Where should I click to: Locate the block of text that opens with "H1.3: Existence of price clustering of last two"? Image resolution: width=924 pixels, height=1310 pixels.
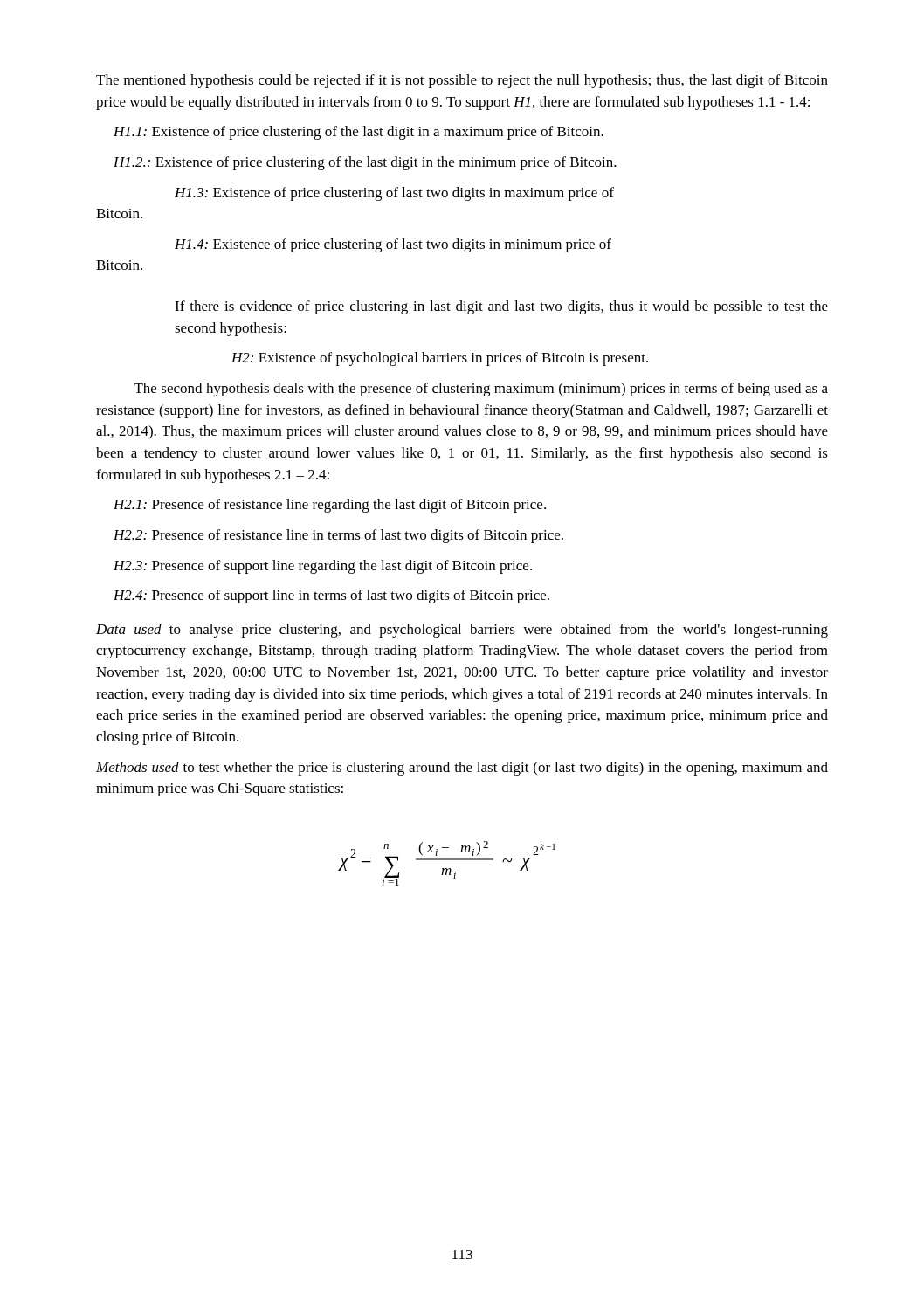tap(355, 202)
